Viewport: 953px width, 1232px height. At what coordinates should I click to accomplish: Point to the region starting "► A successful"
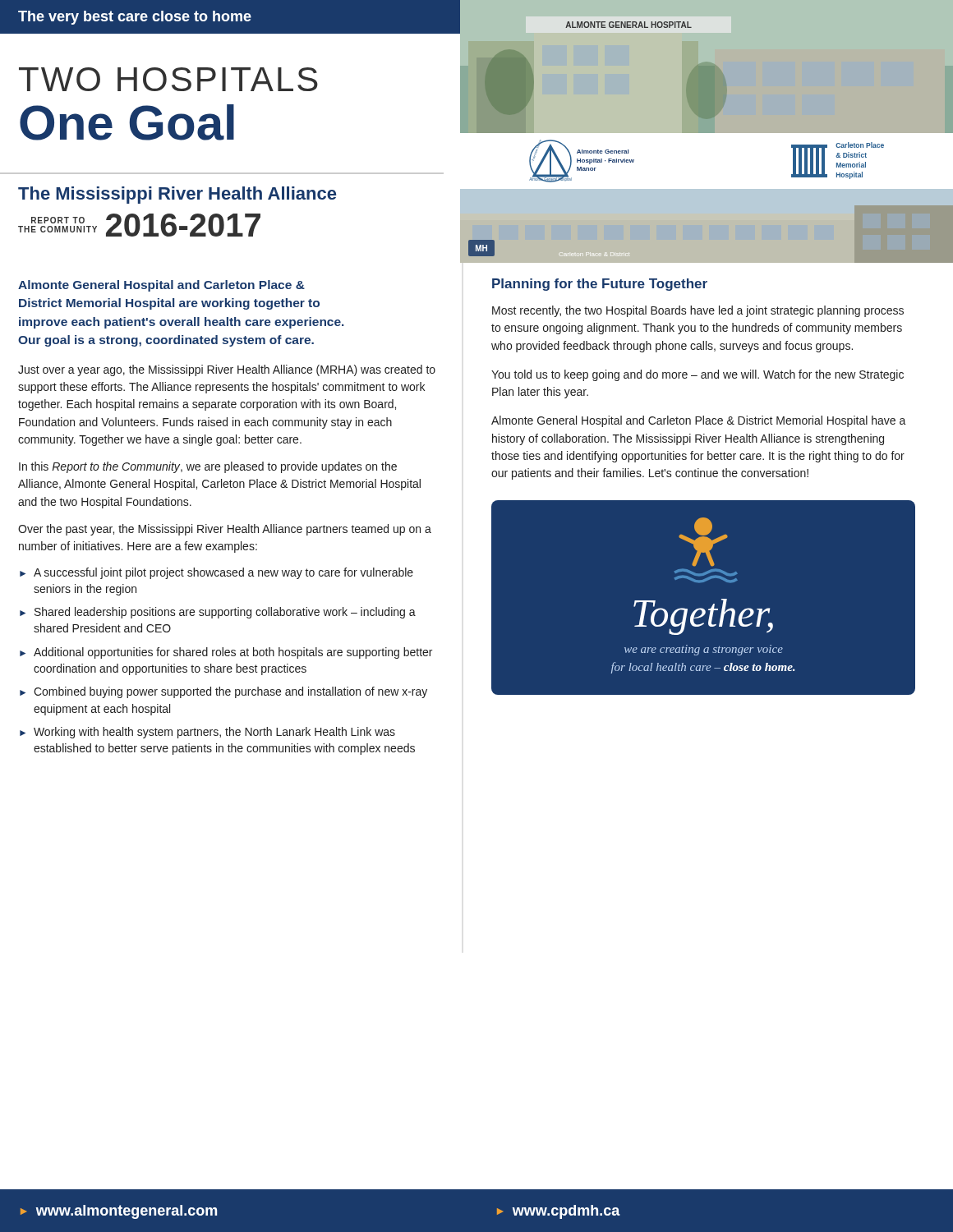coord(230,581)
